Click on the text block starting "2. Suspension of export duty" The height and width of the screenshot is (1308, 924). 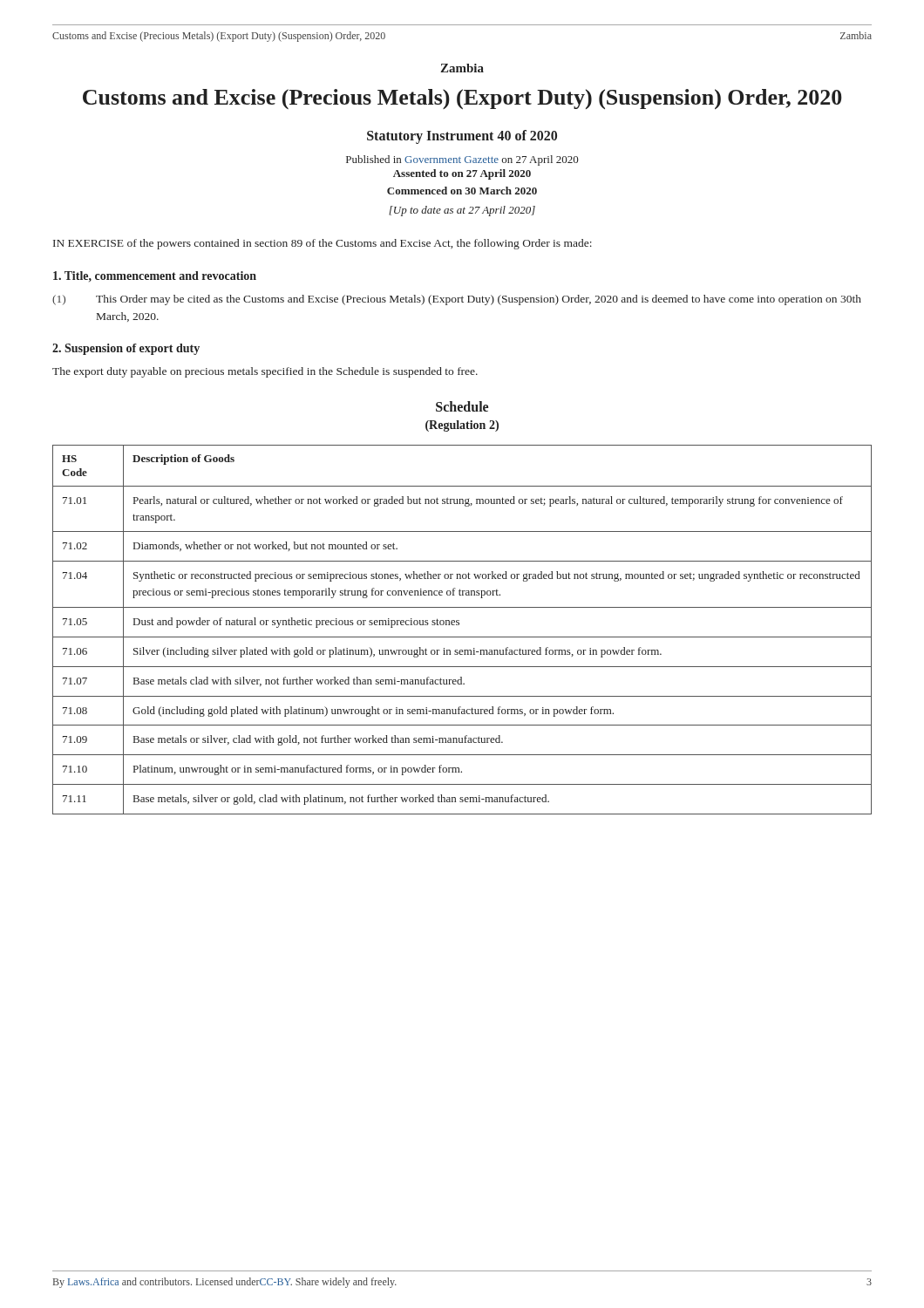coord(126,348)
